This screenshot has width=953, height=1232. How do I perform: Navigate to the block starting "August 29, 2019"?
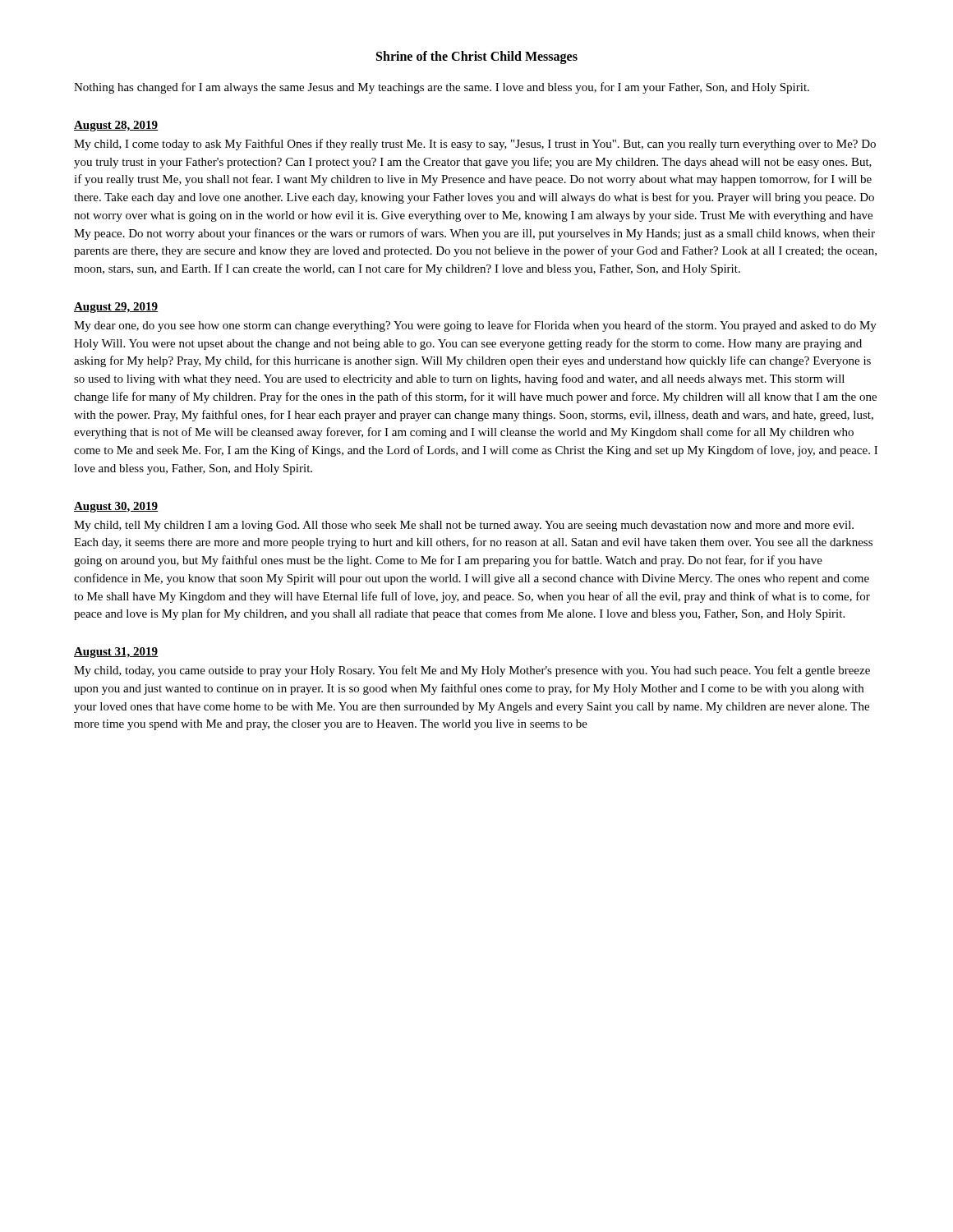pyautogui.click(x=116, y=306)
